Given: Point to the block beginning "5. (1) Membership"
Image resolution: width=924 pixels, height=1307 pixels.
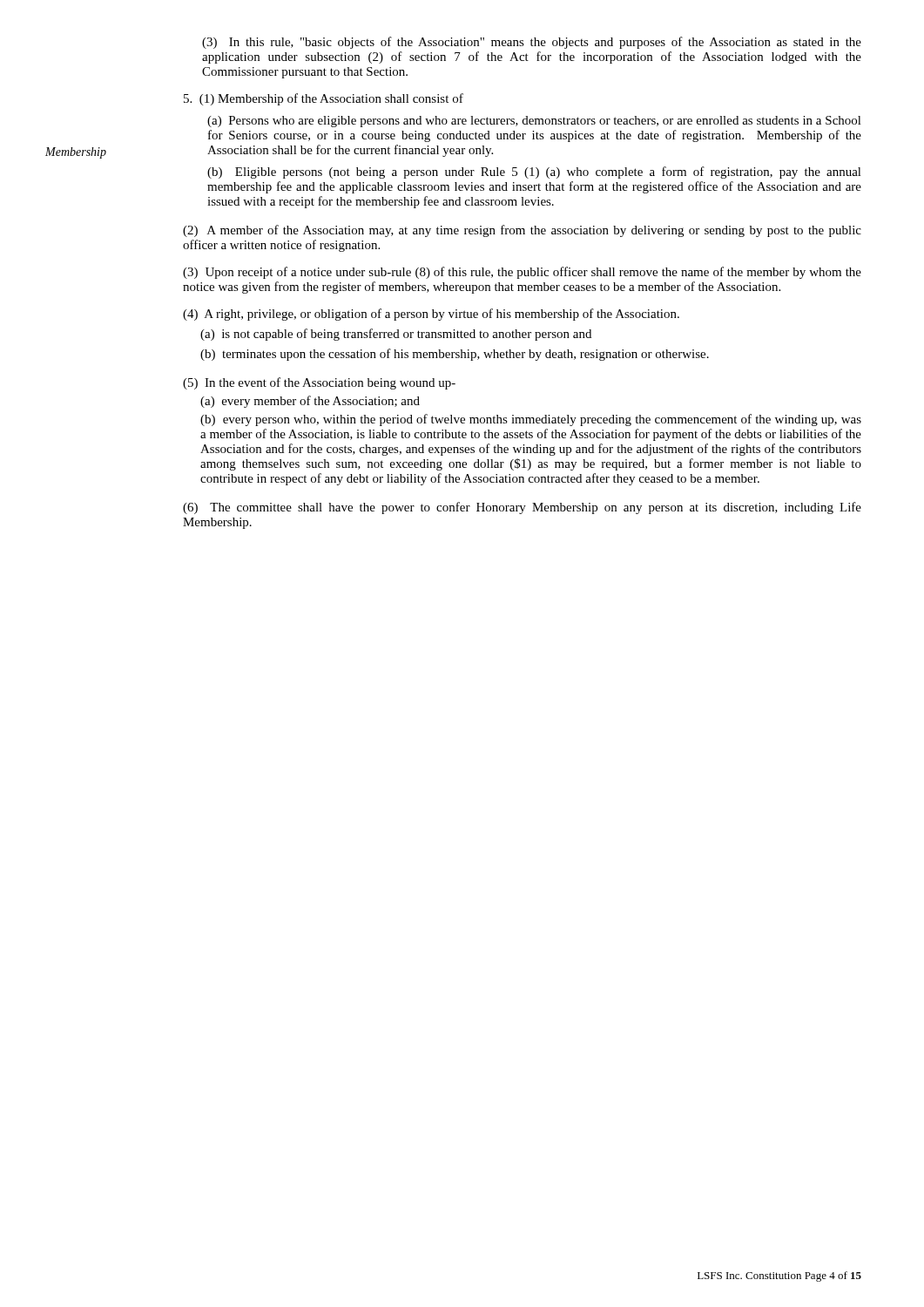Looking at the screenshot, I should pyautogui.click(x=323, y=98).
